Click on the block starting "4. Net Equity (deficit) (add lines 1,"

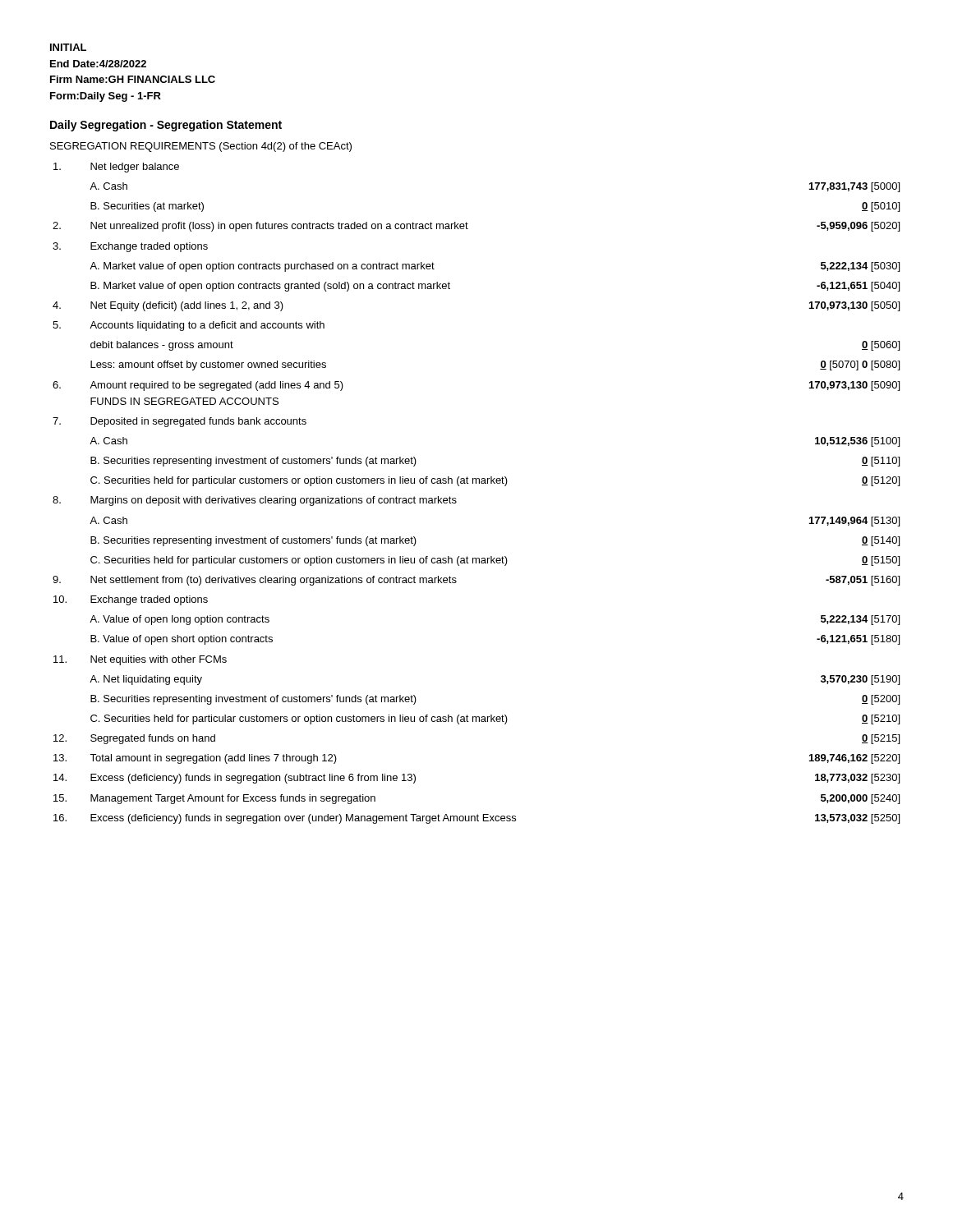(x=189, y=306)
